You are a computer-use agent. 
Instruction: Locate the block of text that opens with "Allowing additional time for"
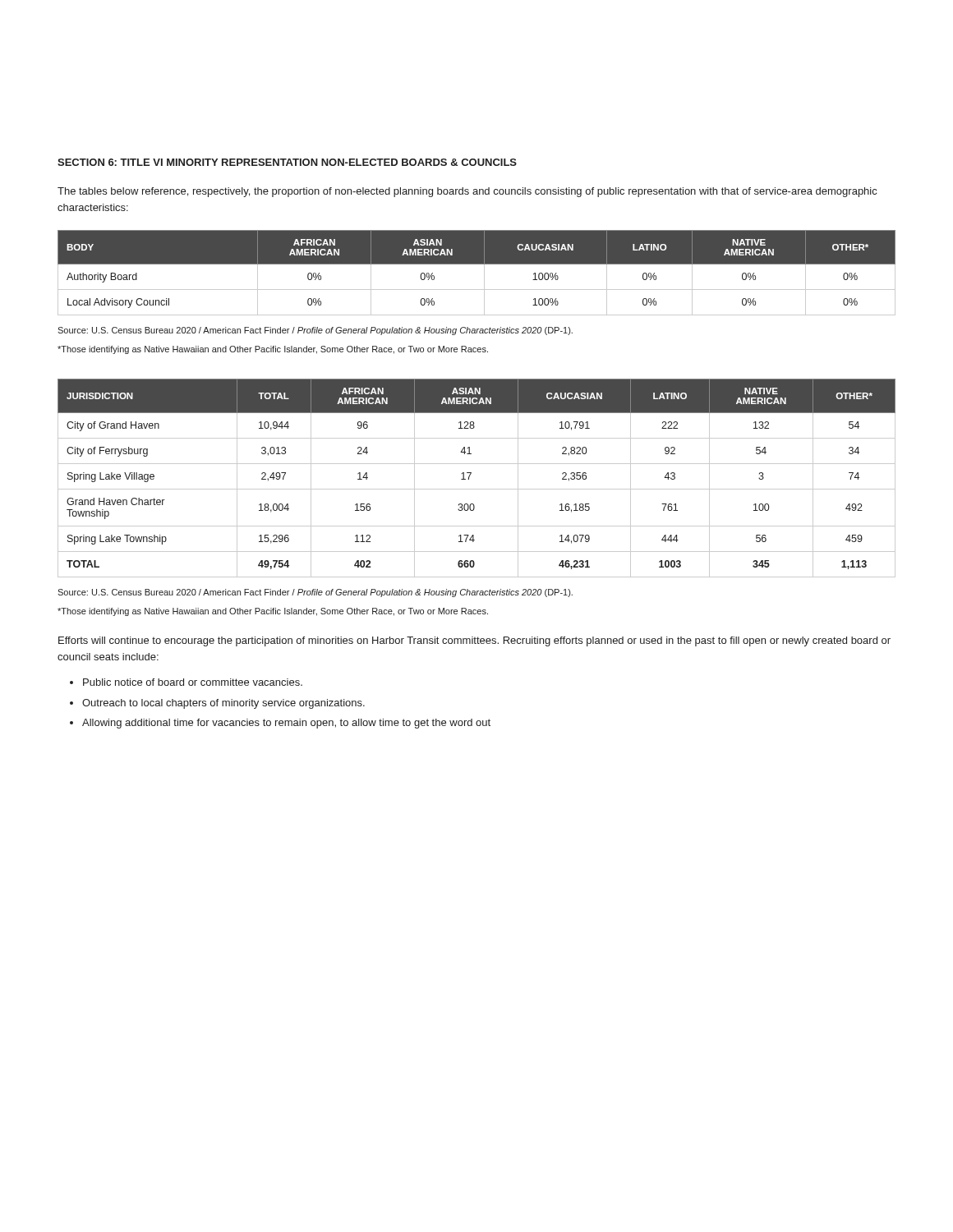pos(286,722)
